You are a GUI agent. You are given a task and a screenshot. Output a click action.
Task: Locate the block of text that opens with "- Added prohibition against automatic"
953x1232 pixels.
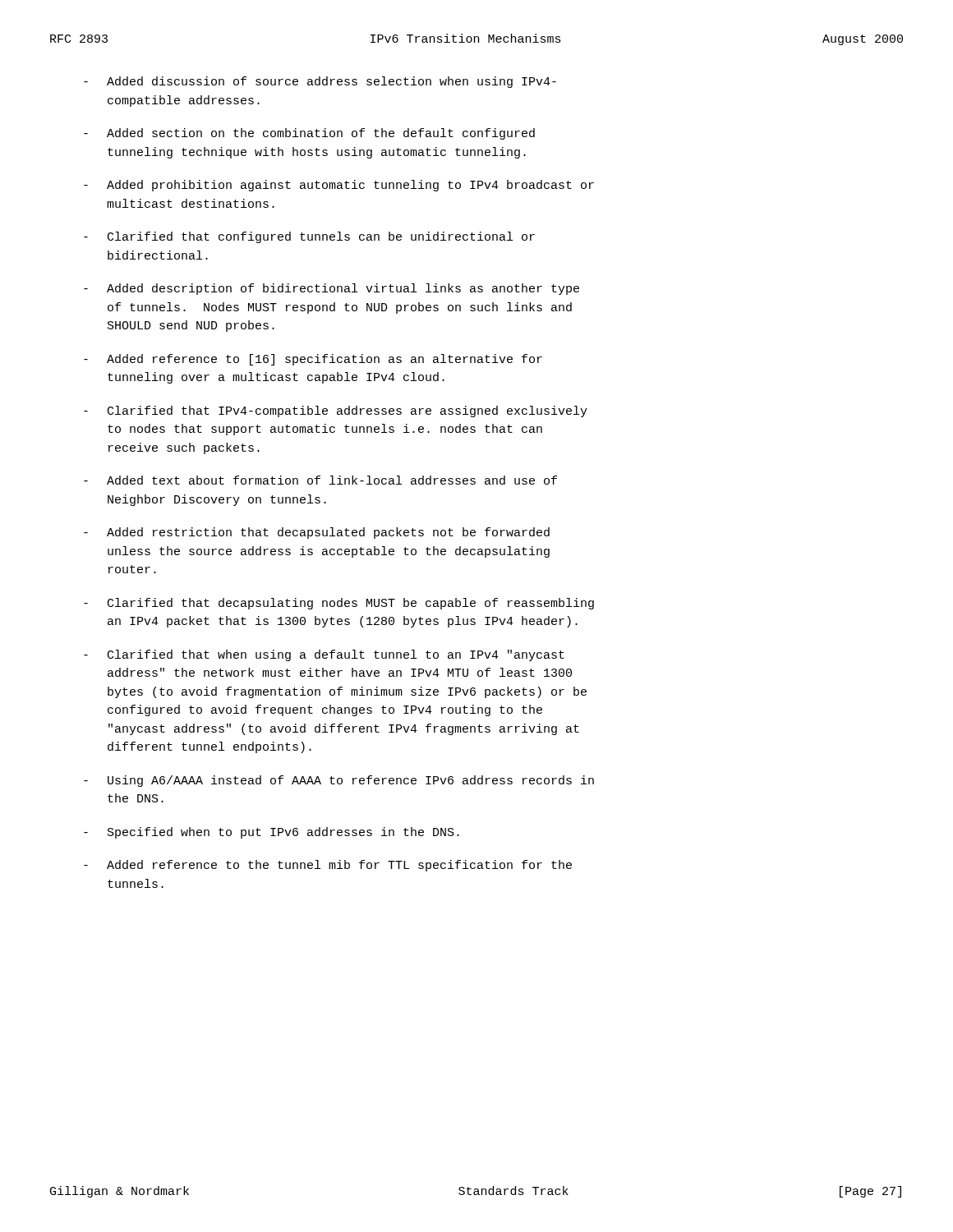point(485,196)
